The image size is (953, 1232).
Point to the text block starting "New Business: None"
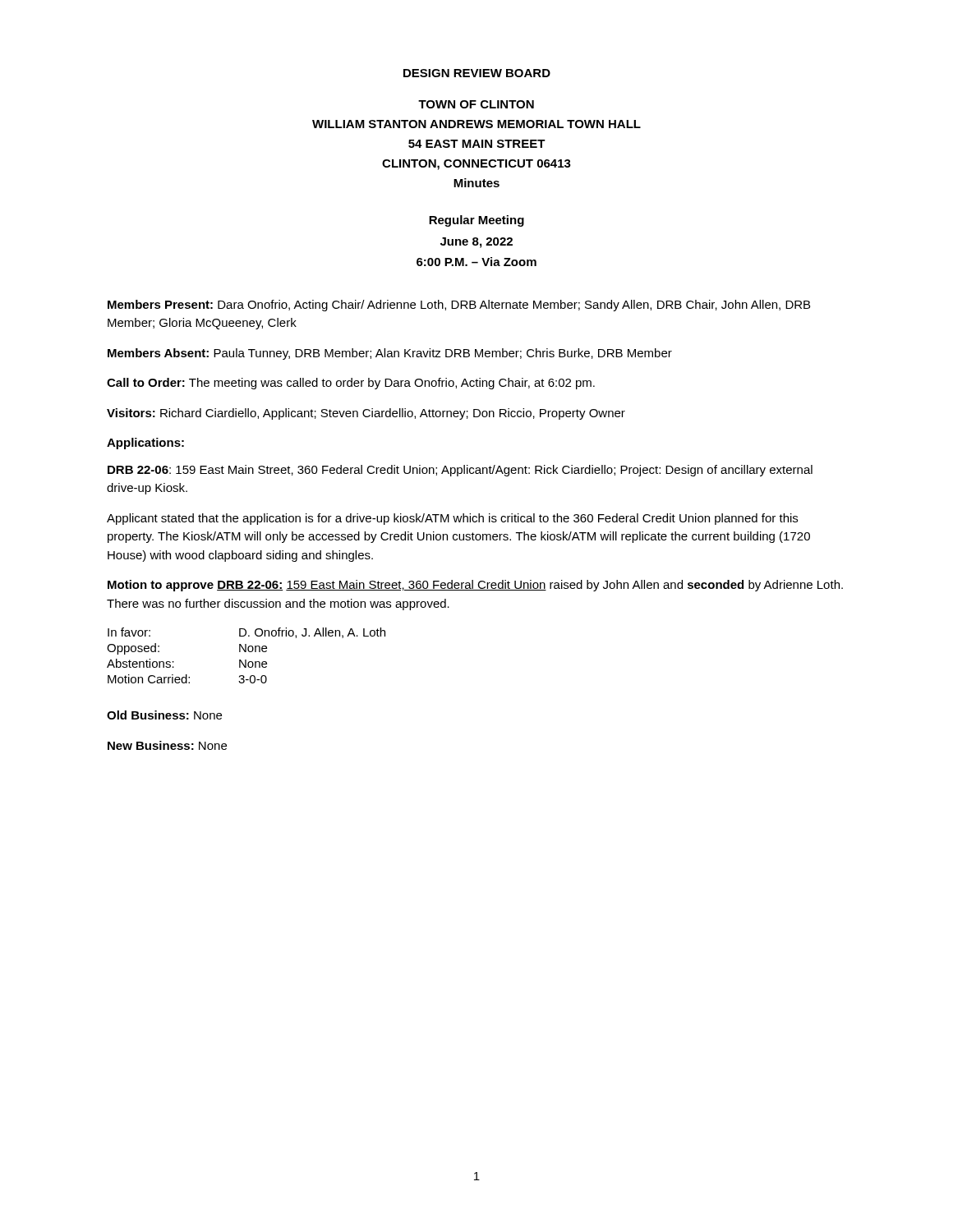tap(167, 745)
